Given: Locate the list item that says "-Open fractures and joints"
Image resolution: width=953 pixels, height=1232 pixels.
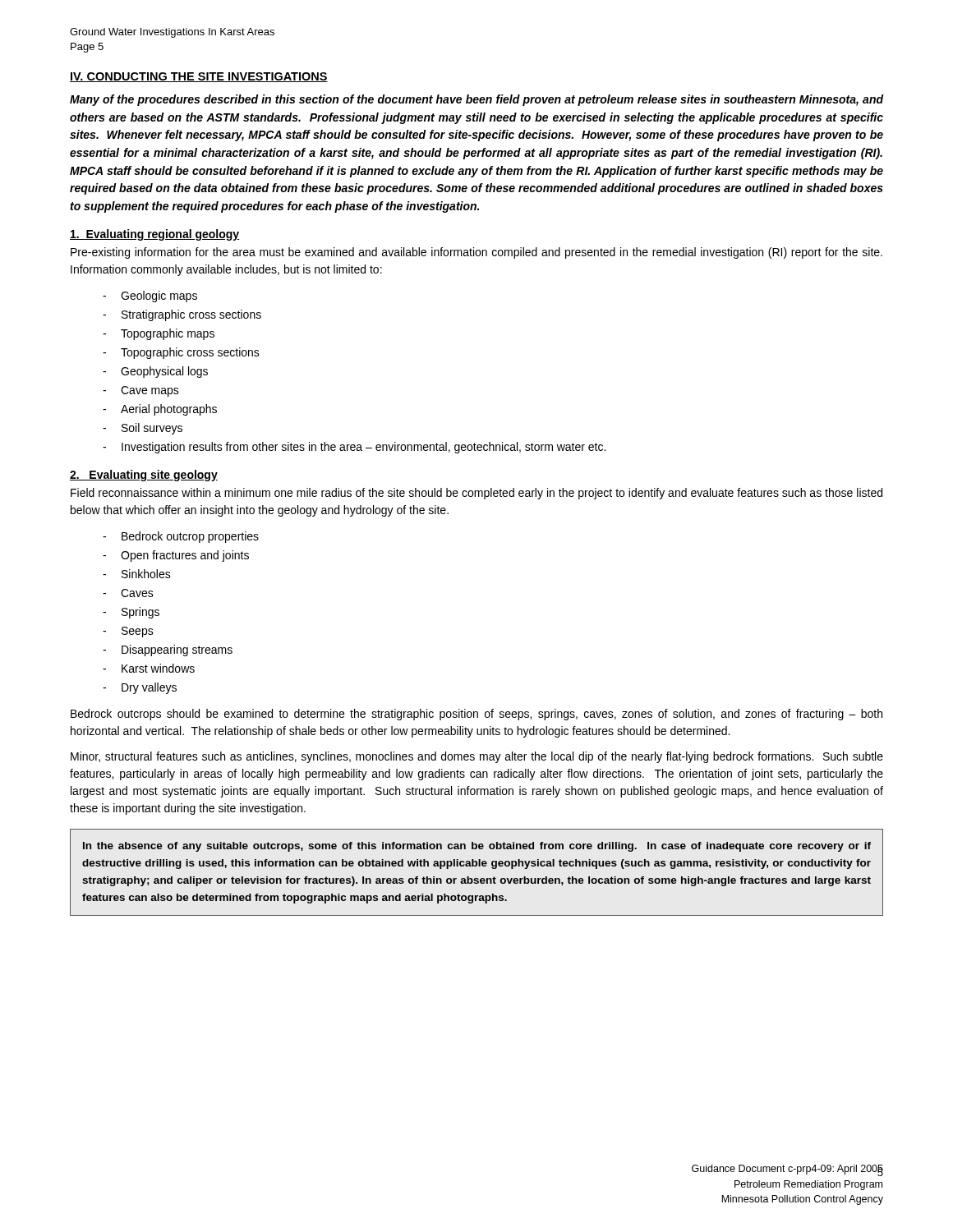Looking at the screenshot, I should pos(176,556).
